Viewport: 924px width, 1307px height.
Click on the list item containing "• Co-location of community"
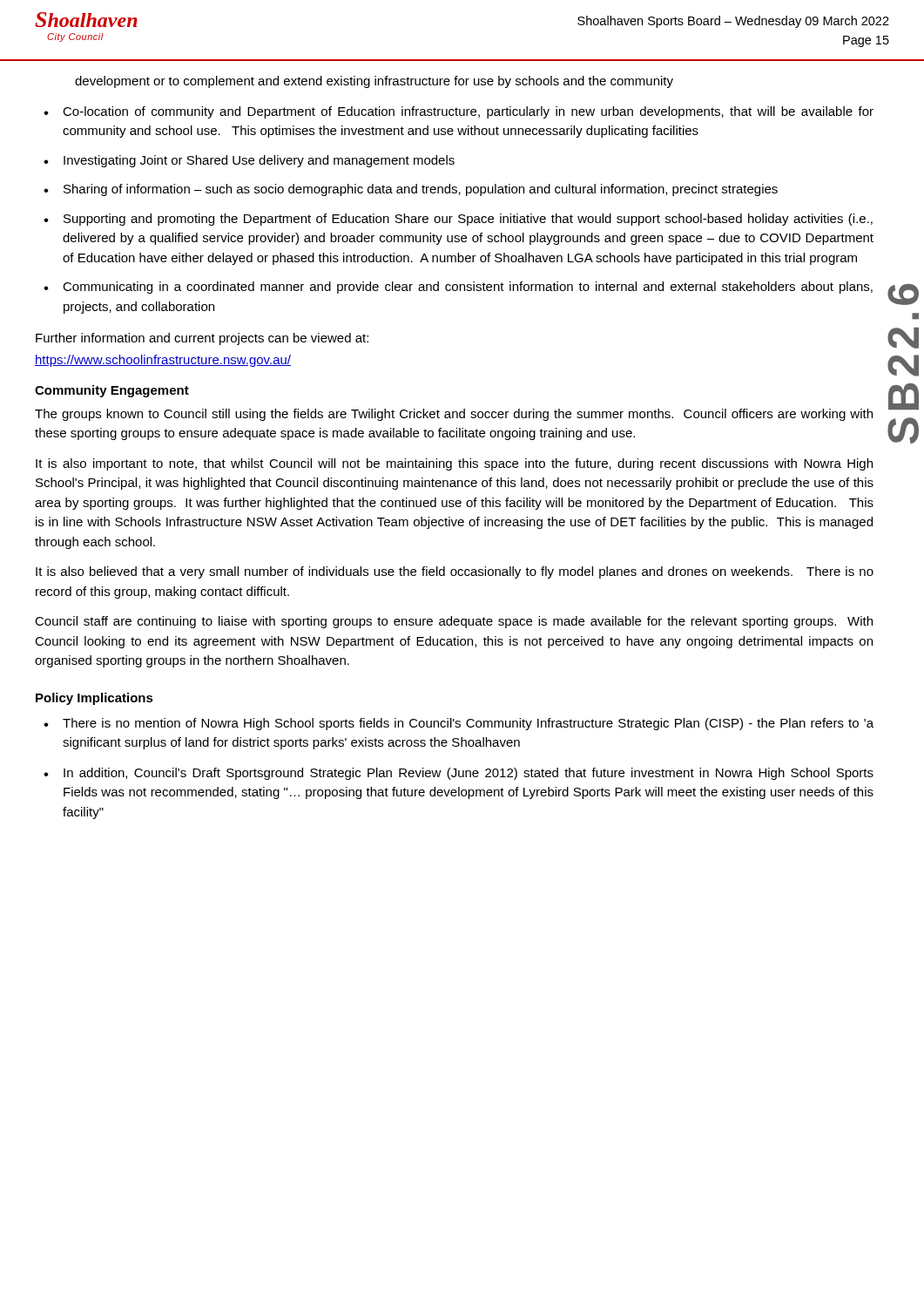[458, 120]
